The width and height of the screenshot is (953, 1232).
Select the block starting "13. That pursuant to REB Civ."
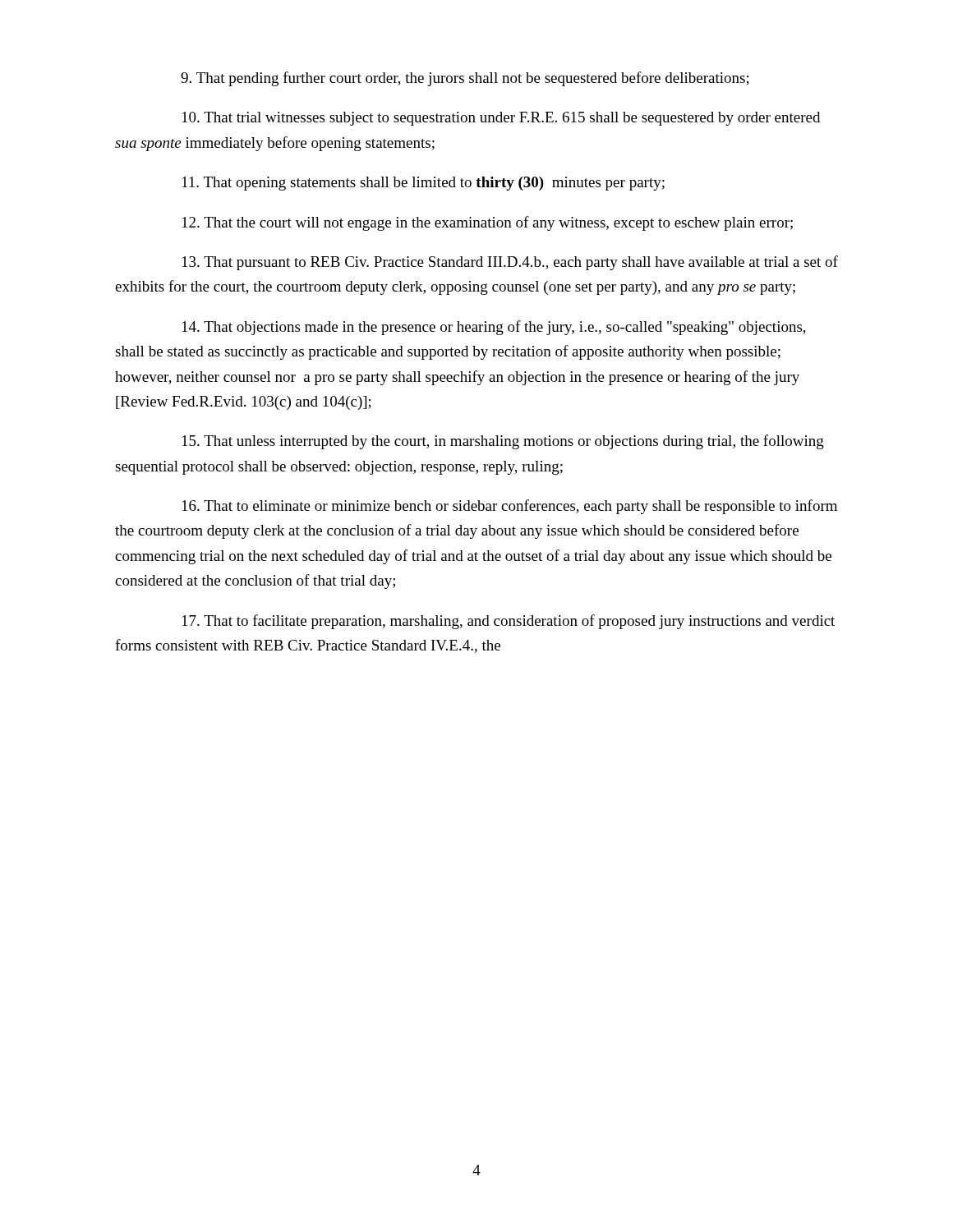(x=476, y=275)
